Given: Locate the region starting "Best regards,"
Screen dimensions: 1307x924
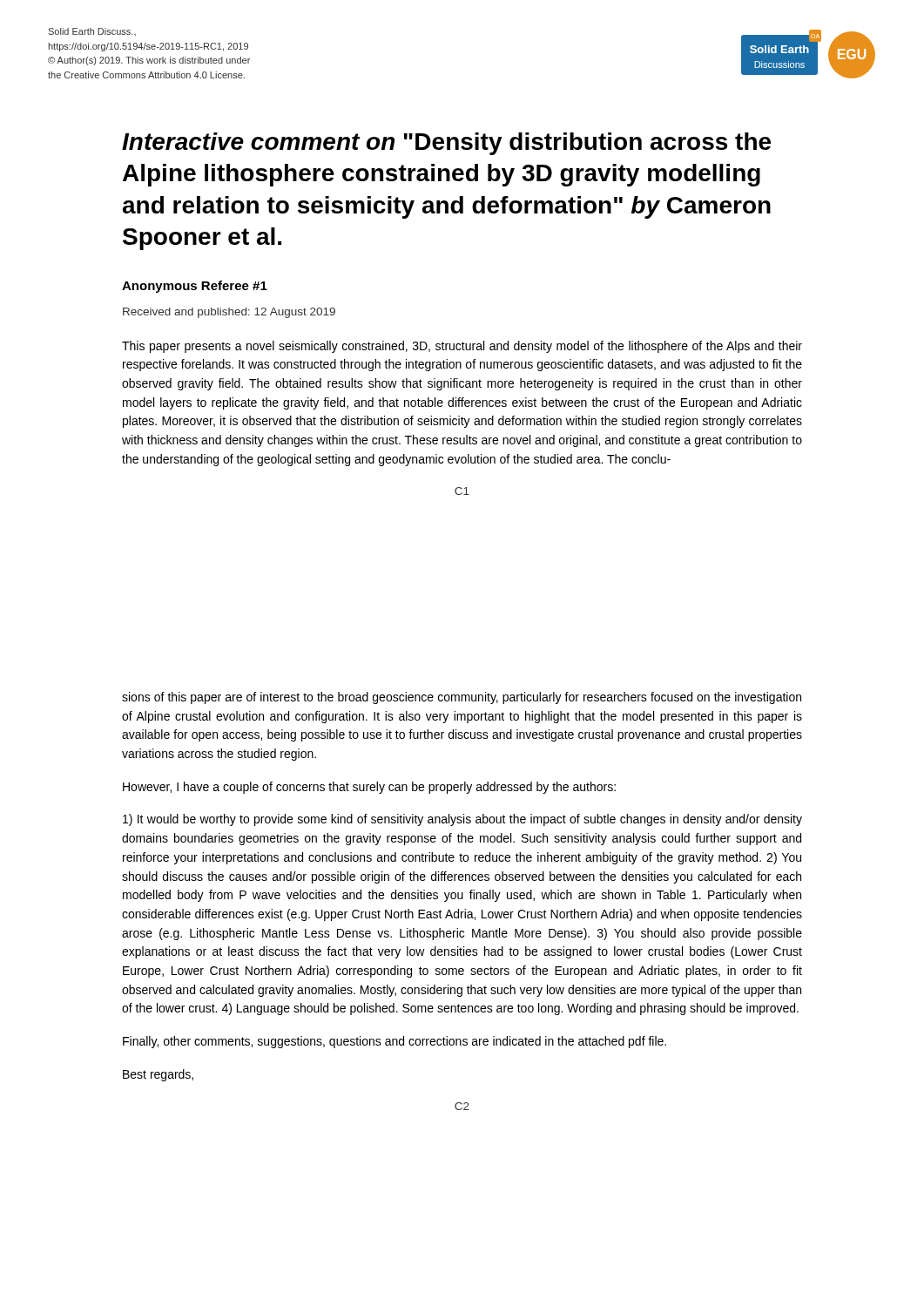Looking at the screenshot, I should point(158,1074).
